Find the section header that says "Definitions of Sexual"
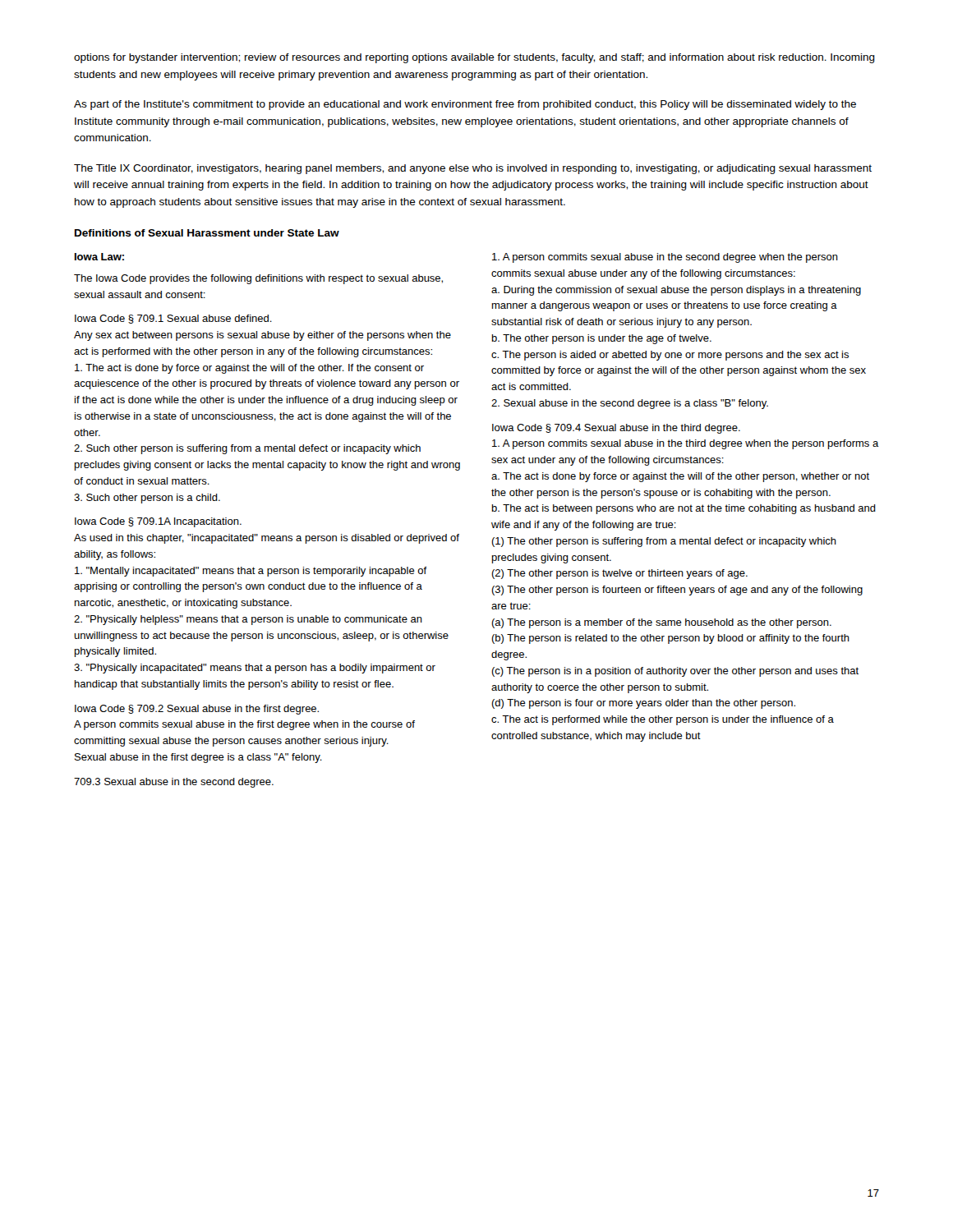953x1232 pixels. click(x=206, y=233)
